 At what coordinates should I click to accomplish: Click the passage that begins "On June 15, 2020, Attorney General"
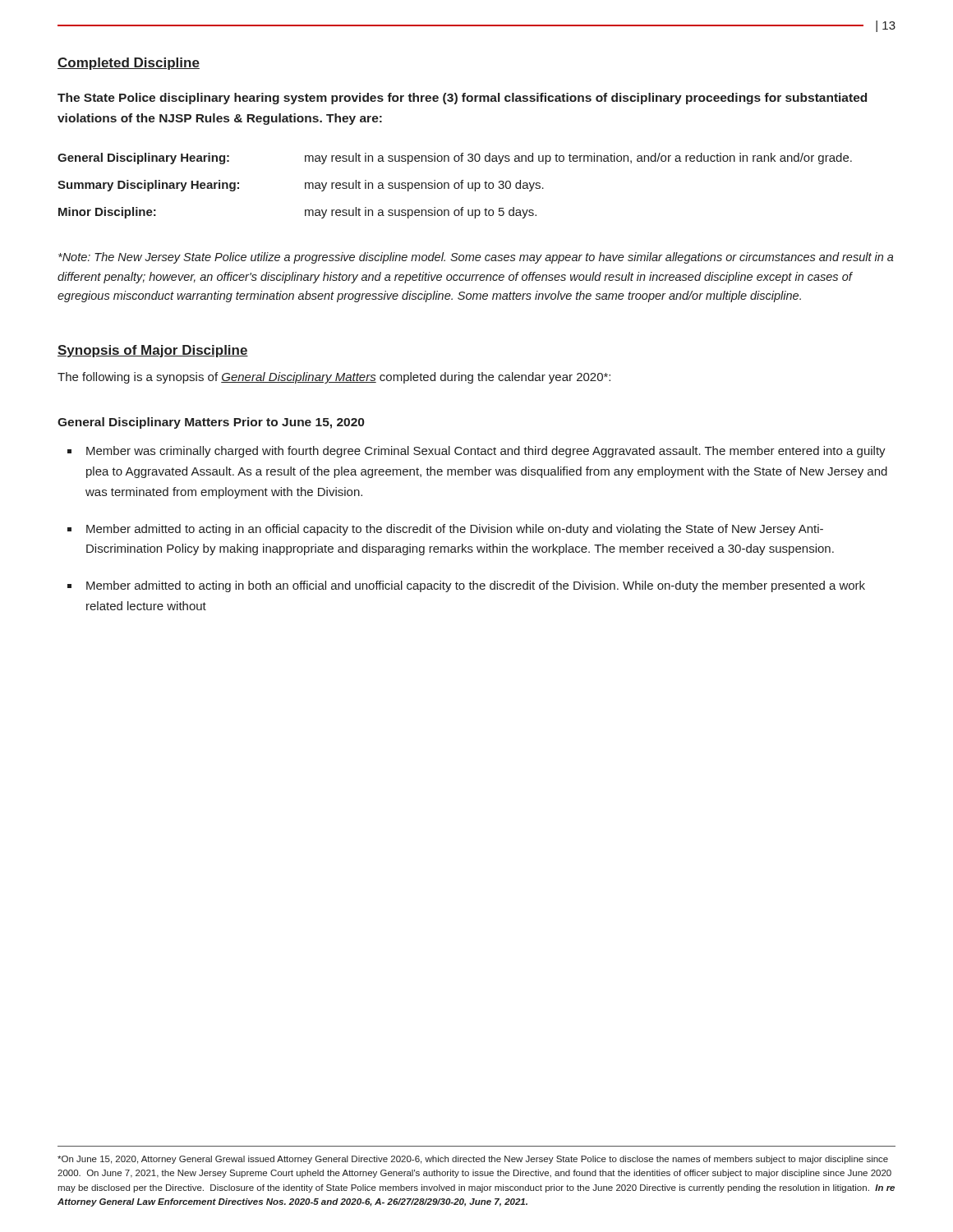pyautogui.click(x=476, y=1180)
